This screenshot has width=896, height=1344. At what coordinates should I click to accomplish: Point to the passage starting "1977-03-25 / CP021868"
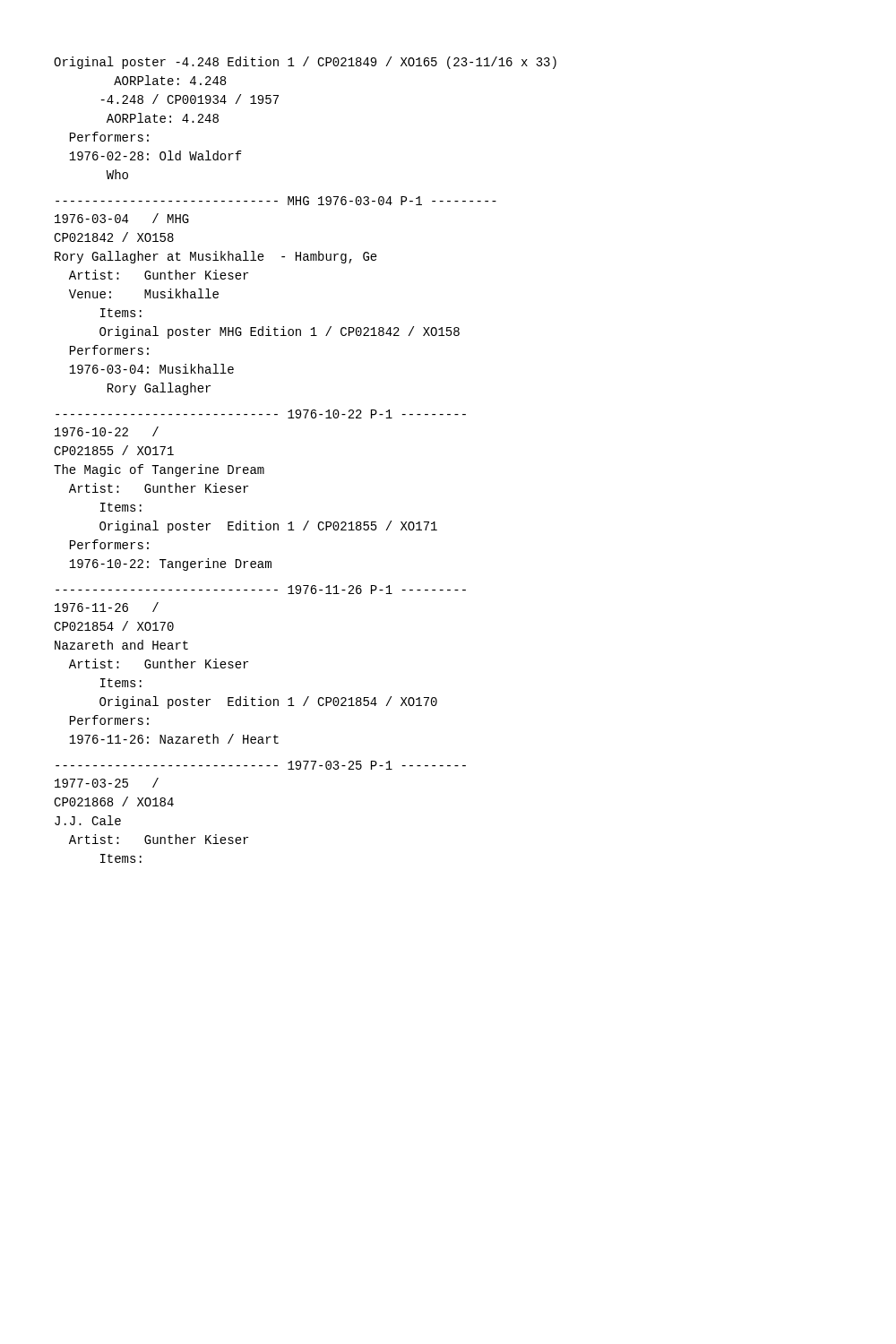click(107, 783)
